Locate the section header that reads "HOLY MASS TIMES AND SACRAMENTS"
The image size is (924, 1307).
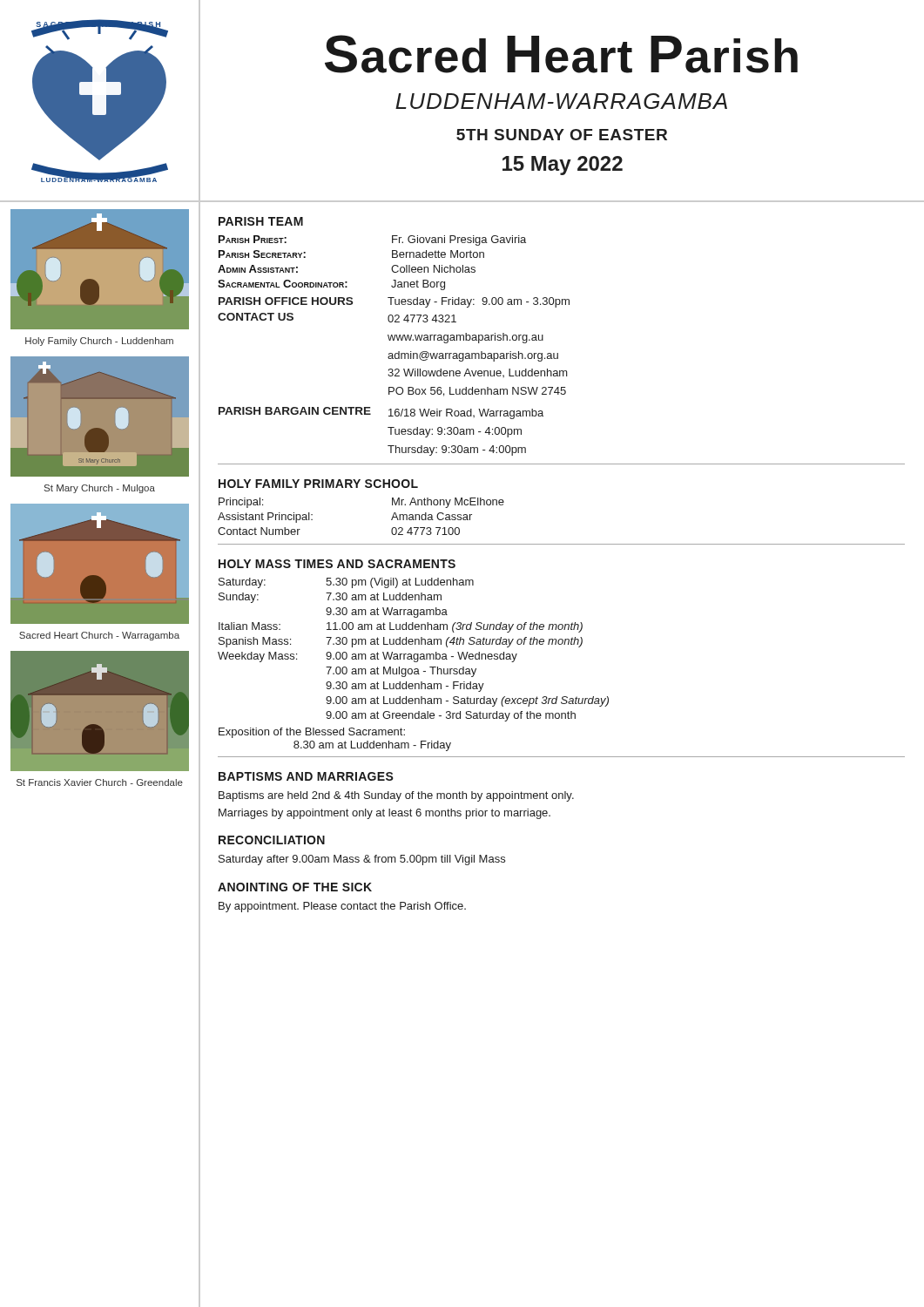[x=337, y=564]
